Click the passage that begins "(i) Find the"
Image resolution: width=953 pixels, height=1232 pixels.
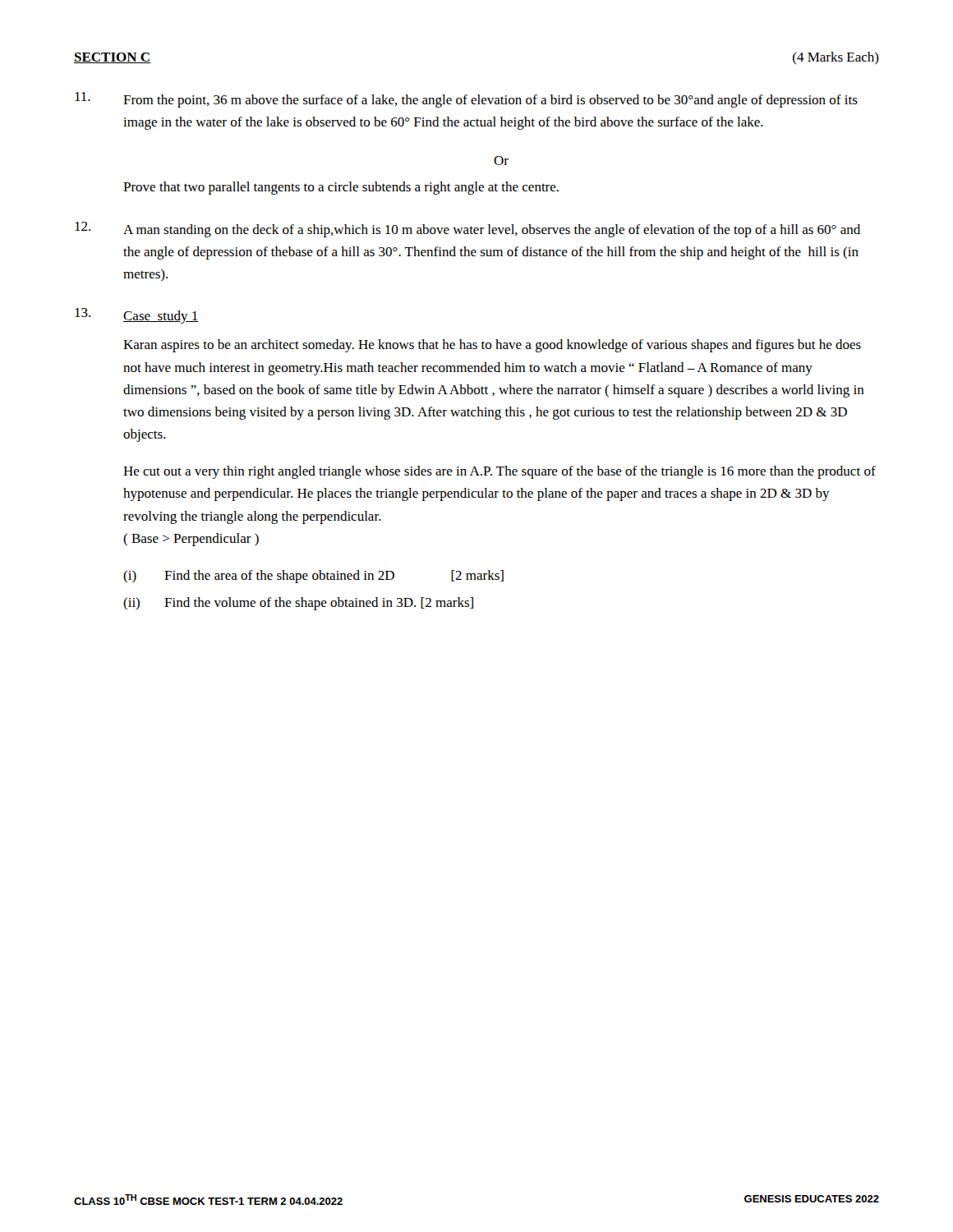coord(501,575)
